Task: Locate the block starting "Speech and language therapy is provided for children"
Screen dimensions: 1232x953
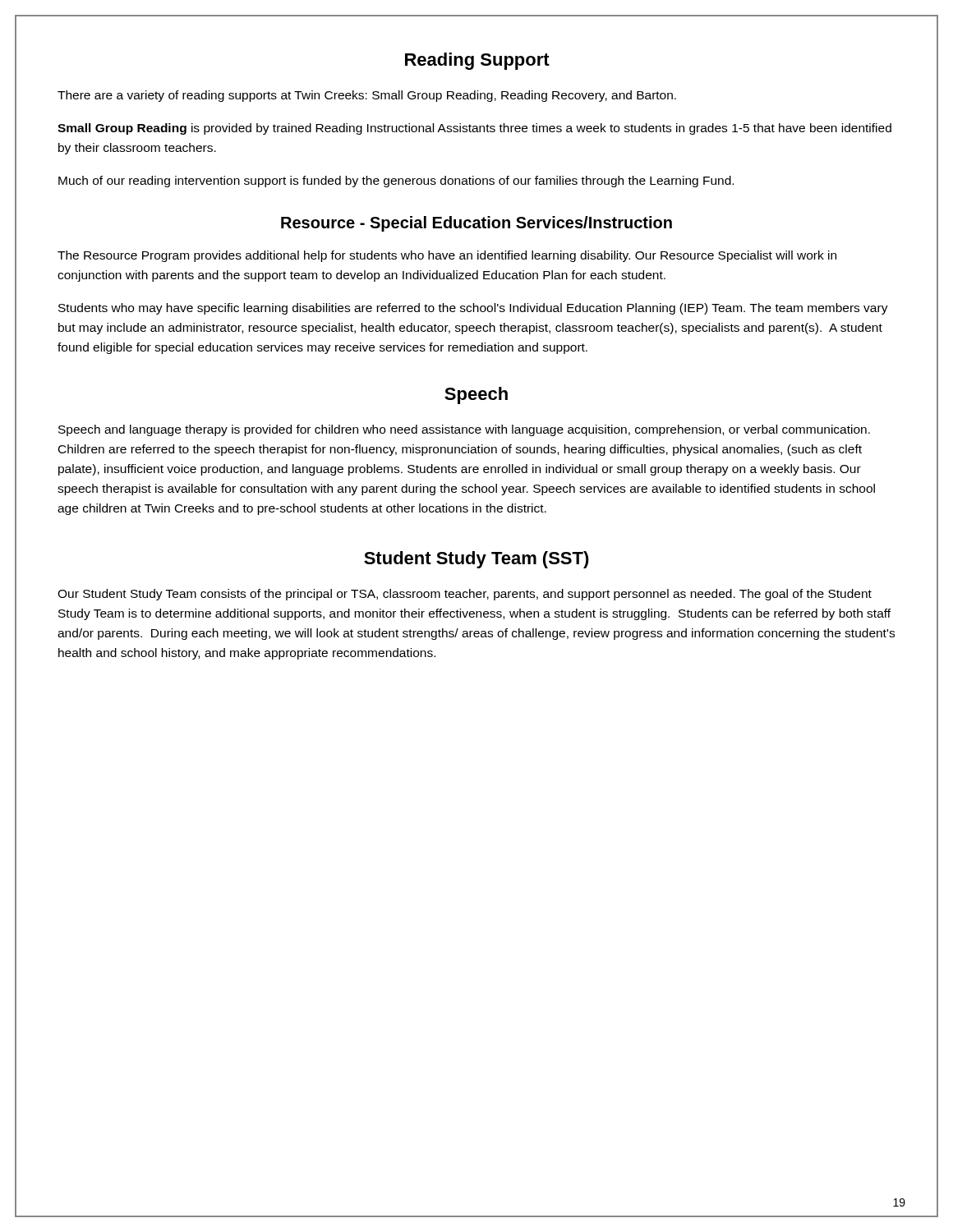Action: point(467,469)
